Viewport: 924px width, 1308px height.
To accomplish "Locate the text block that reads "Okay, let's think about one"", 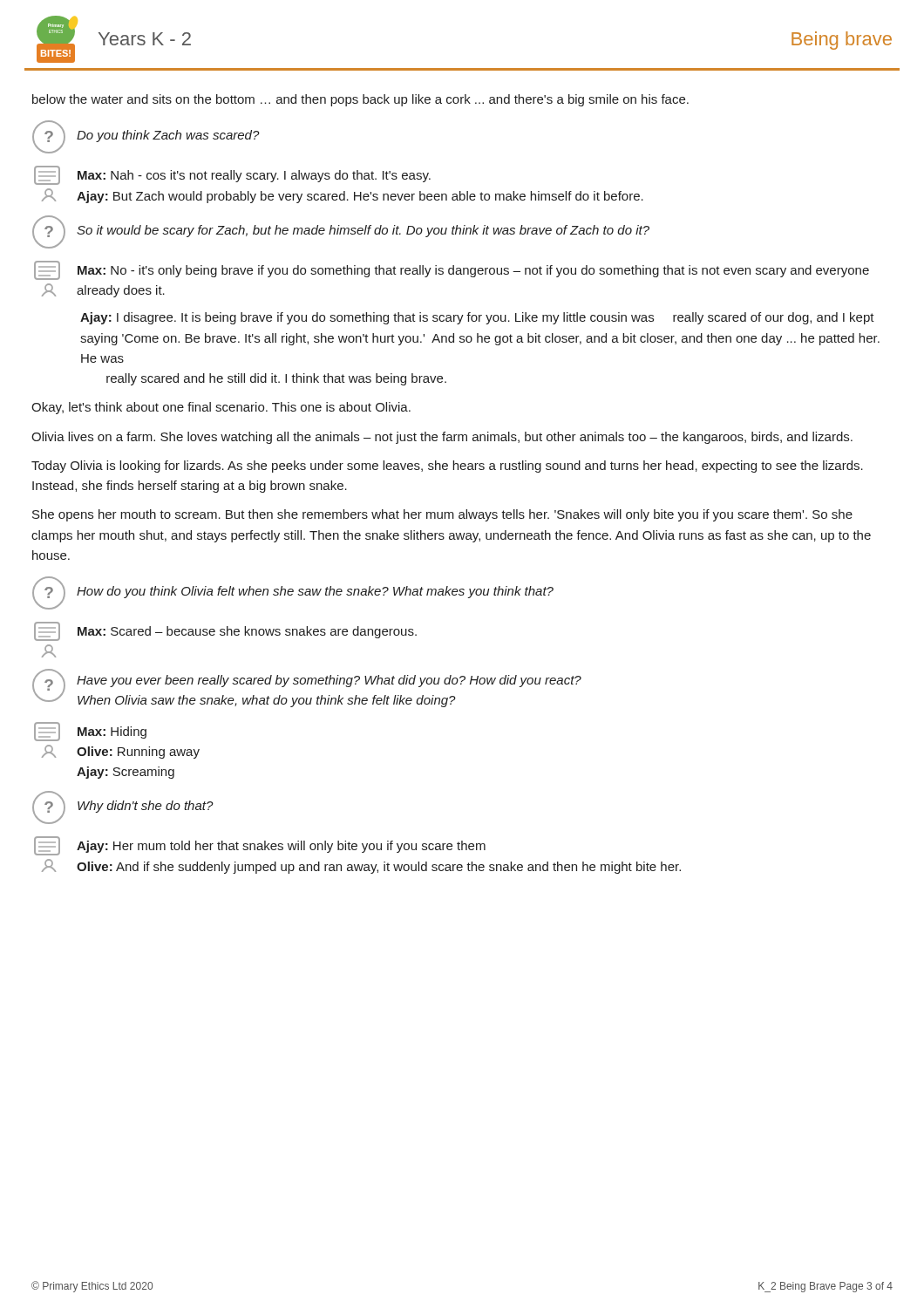I will 221,407.
